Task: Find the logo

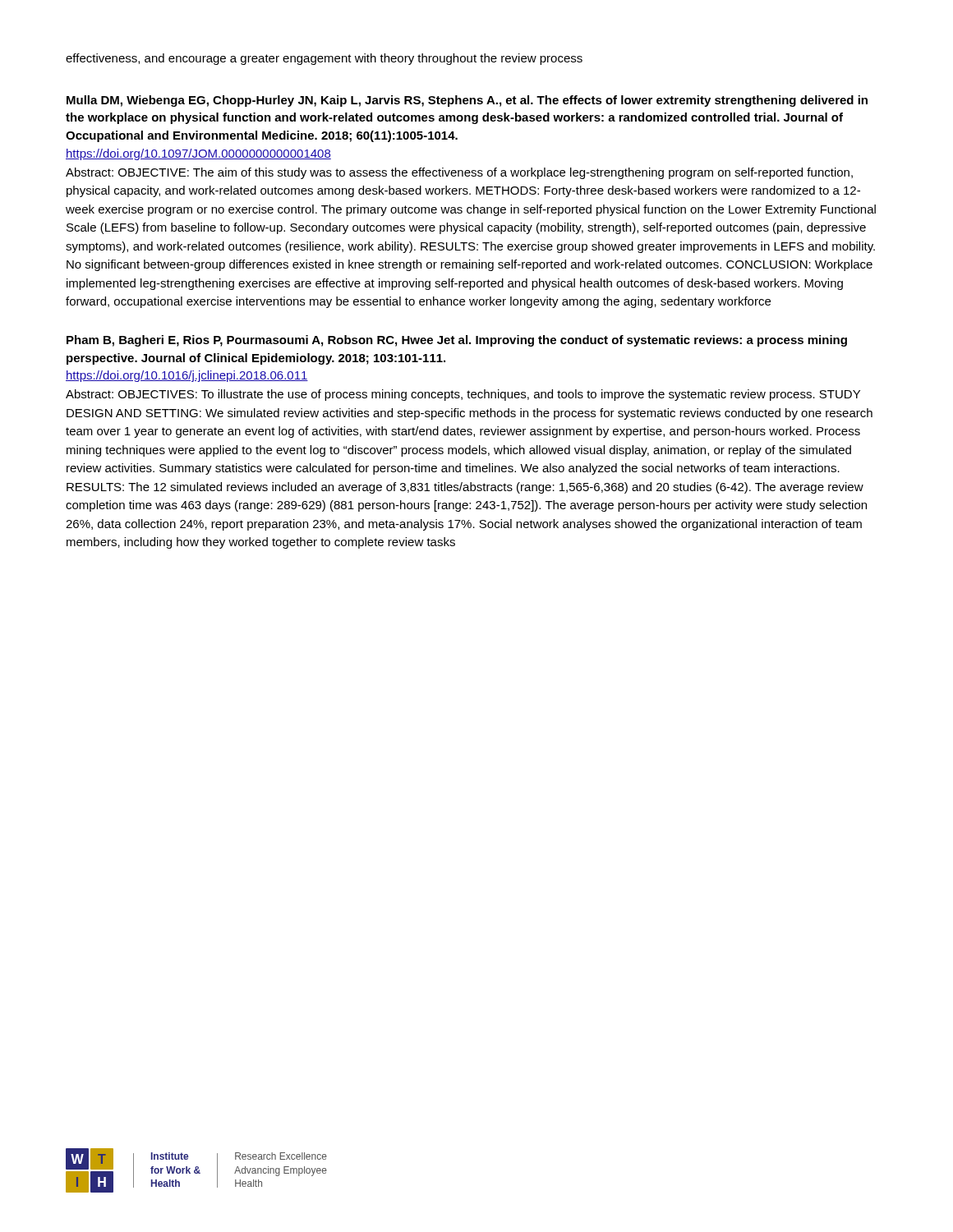Action: click(196, 1170)
